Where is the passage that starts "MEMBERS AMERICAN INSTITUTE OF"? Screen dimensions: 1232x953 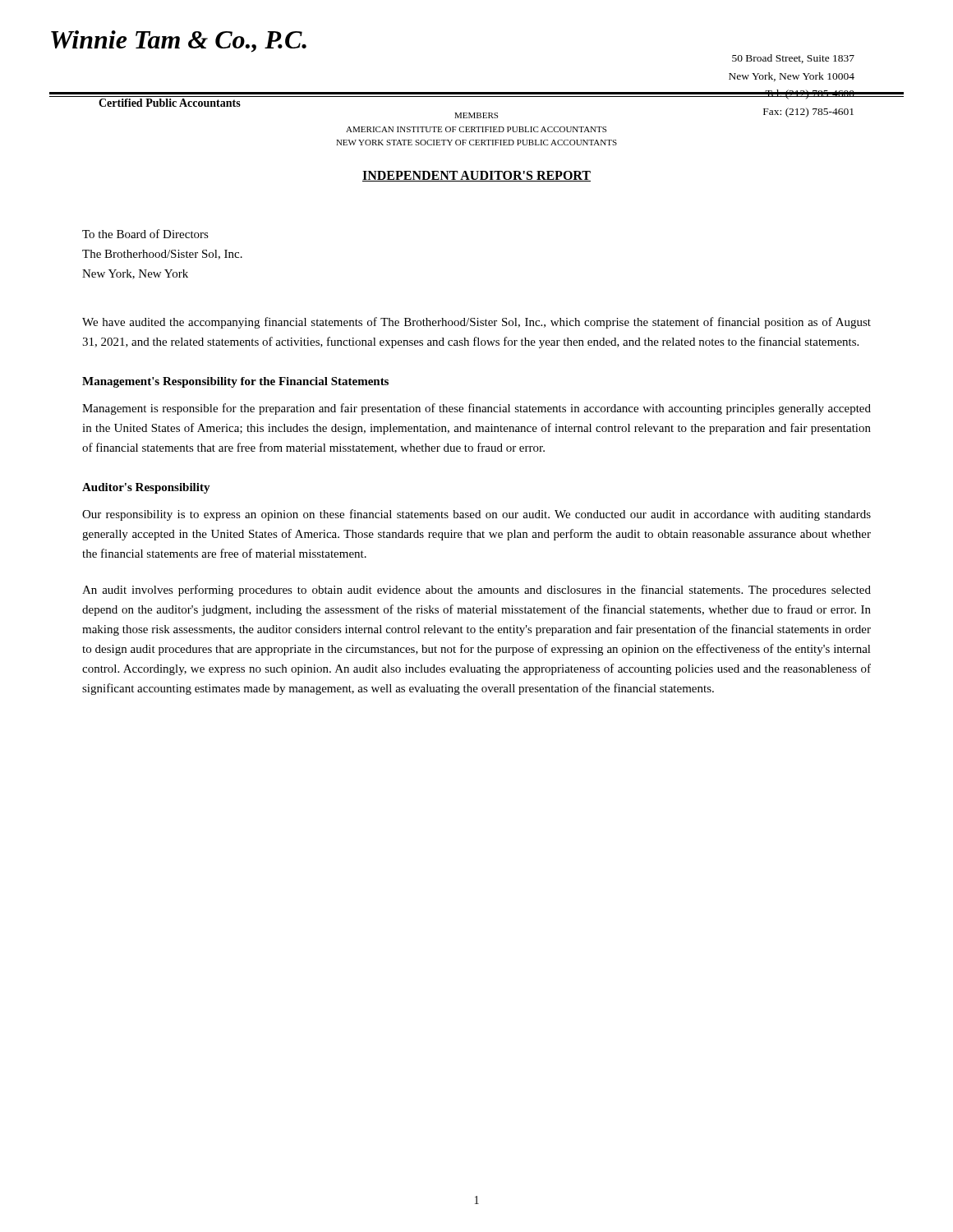tap(476, 128)
